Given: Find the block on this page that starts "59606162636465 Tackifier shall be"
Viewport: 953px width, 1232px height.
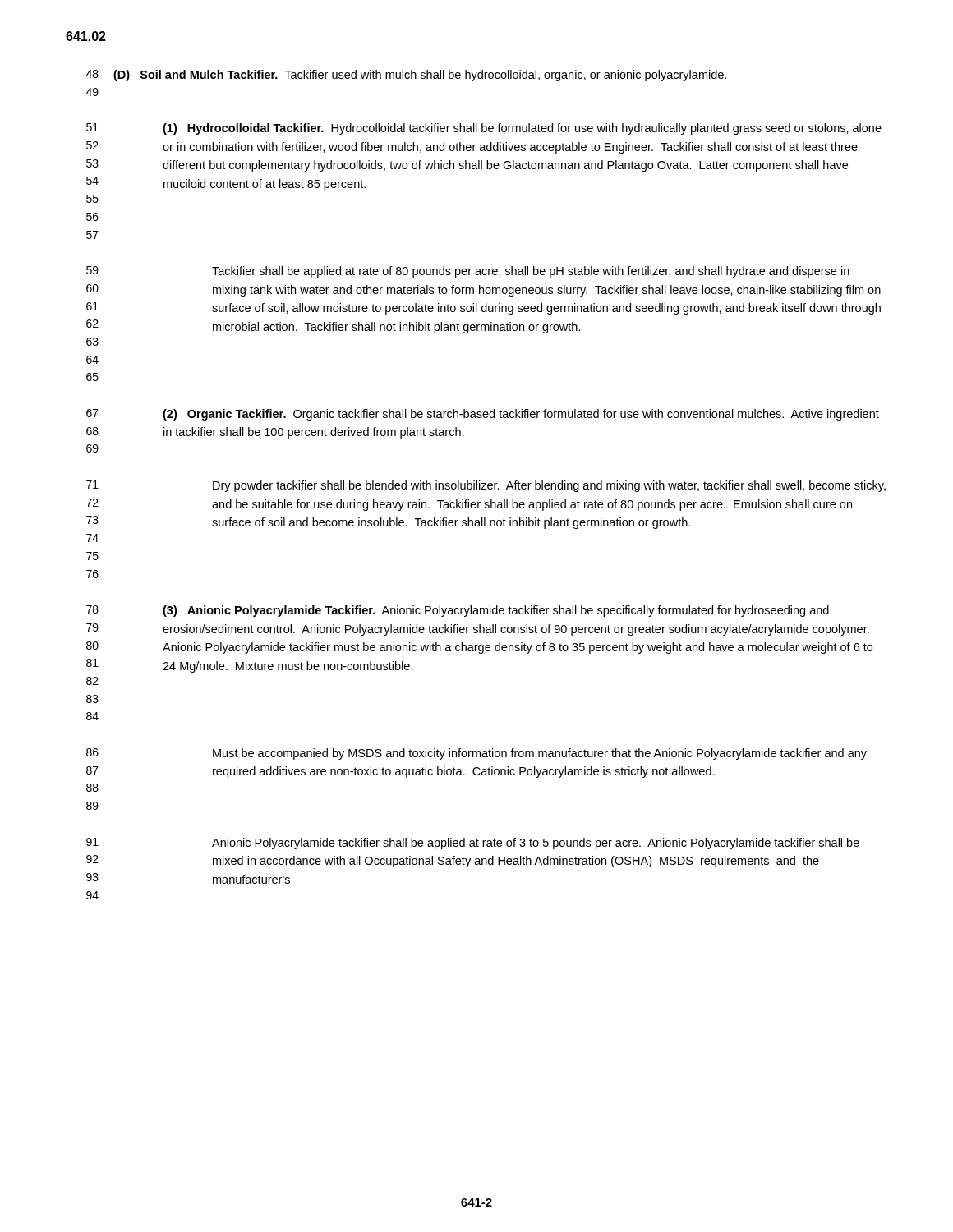Looking at the screenshot, I should [476, 325].
